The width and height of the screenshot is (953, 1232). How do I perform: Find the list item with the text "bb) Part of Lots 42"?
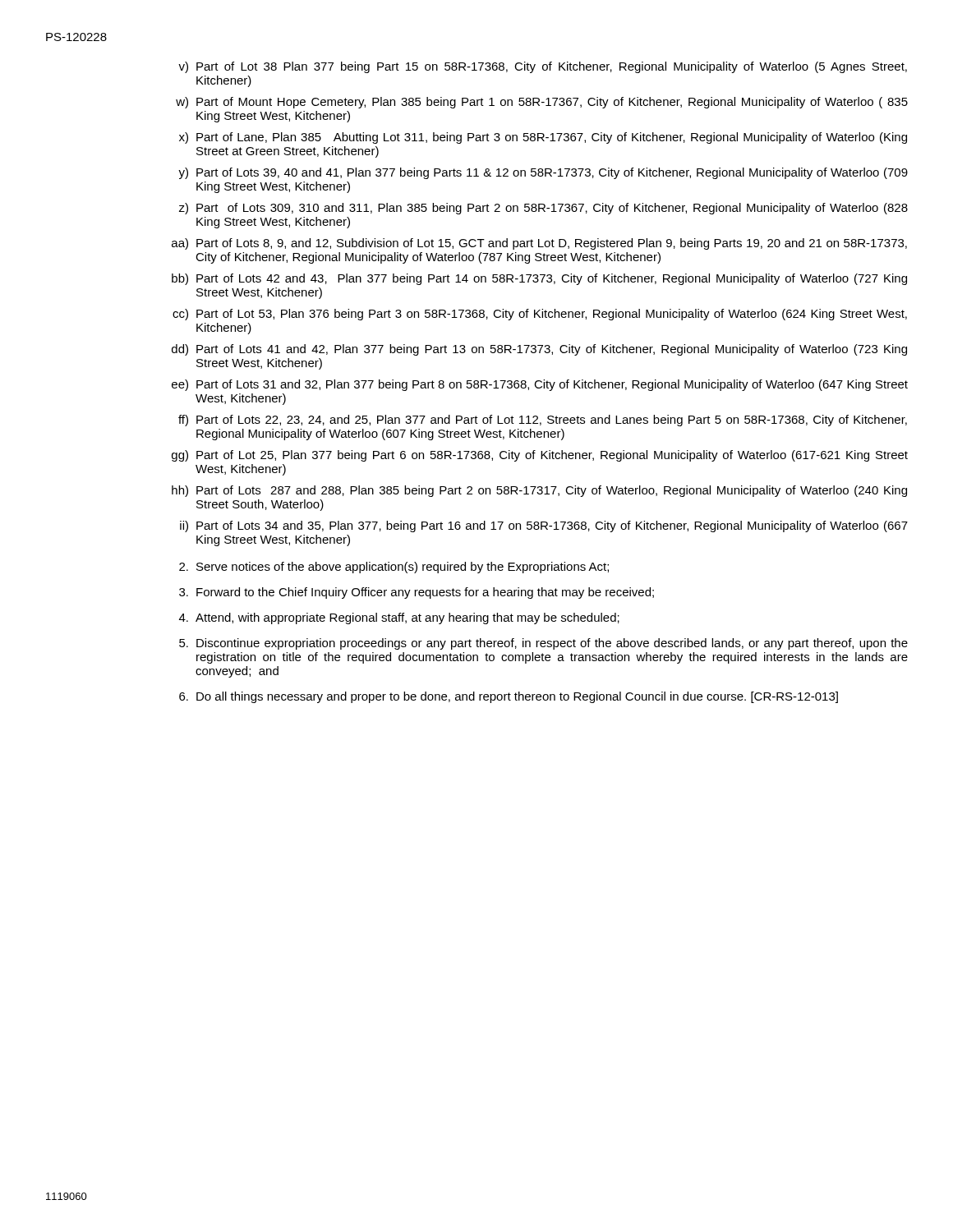click(x=476, y=285)
